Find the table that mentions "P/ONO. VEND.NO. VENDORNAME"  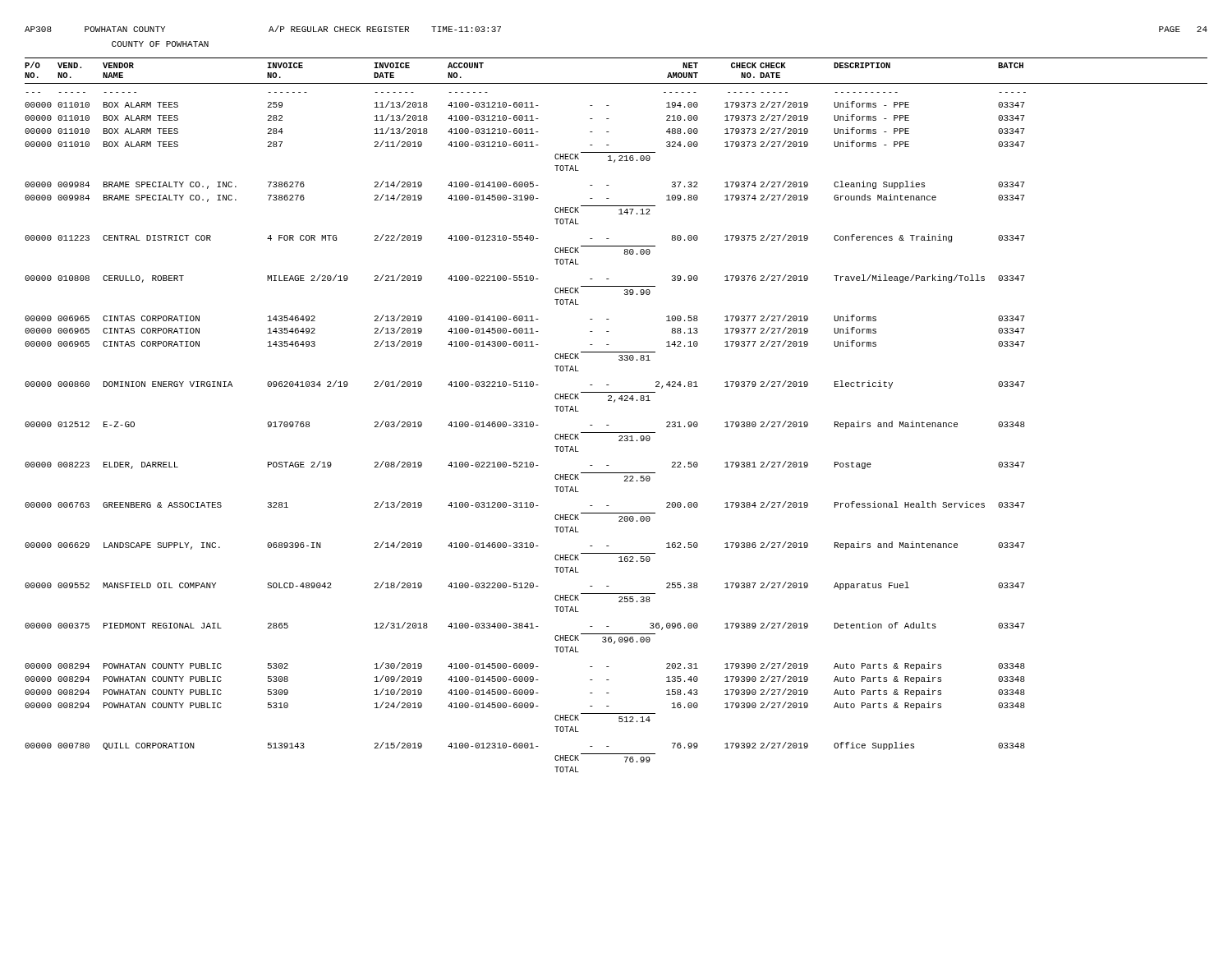click(616, 417)
